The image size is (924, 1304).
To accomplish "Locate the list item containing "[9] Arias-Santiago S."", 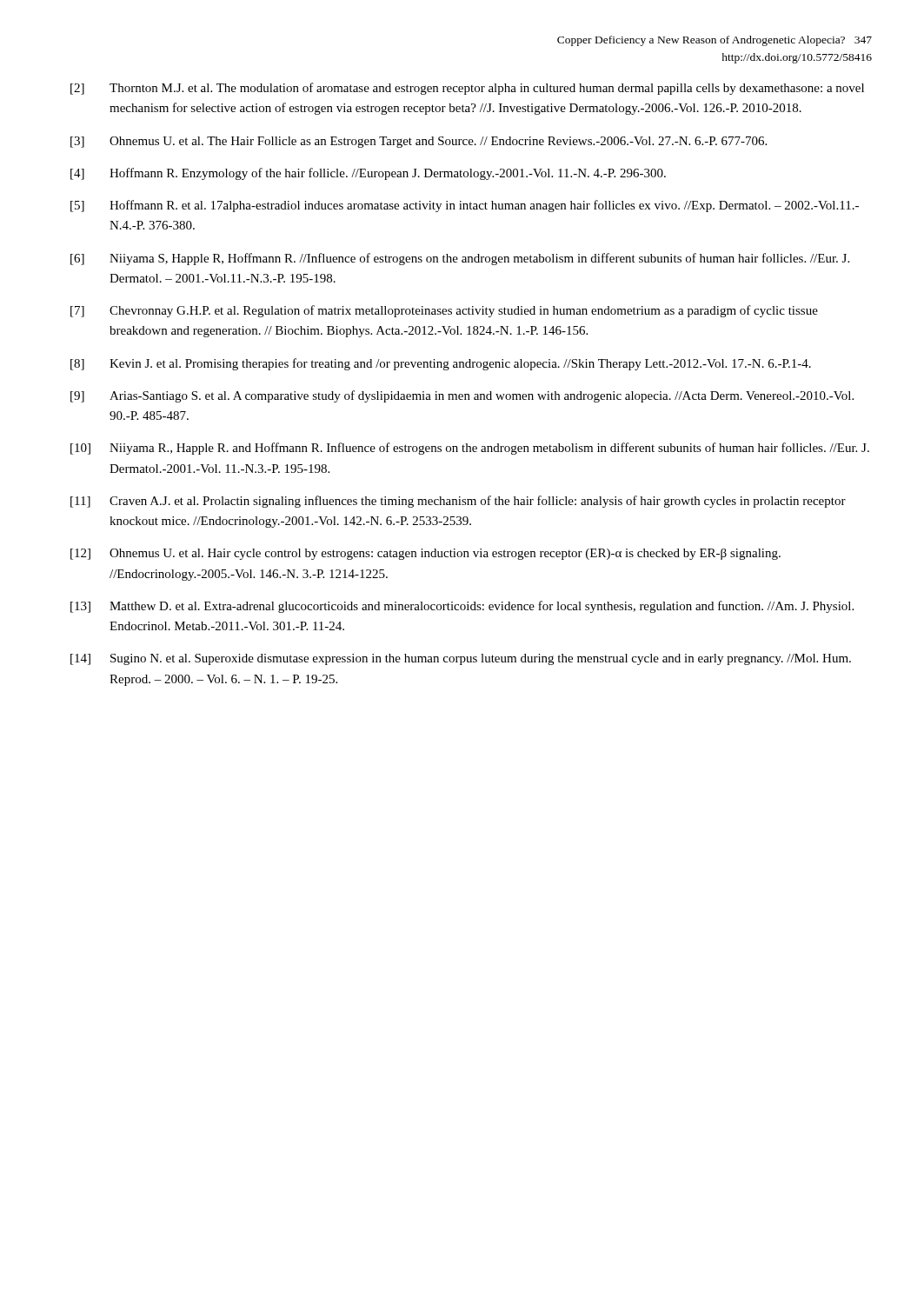I will coord(471,406).
